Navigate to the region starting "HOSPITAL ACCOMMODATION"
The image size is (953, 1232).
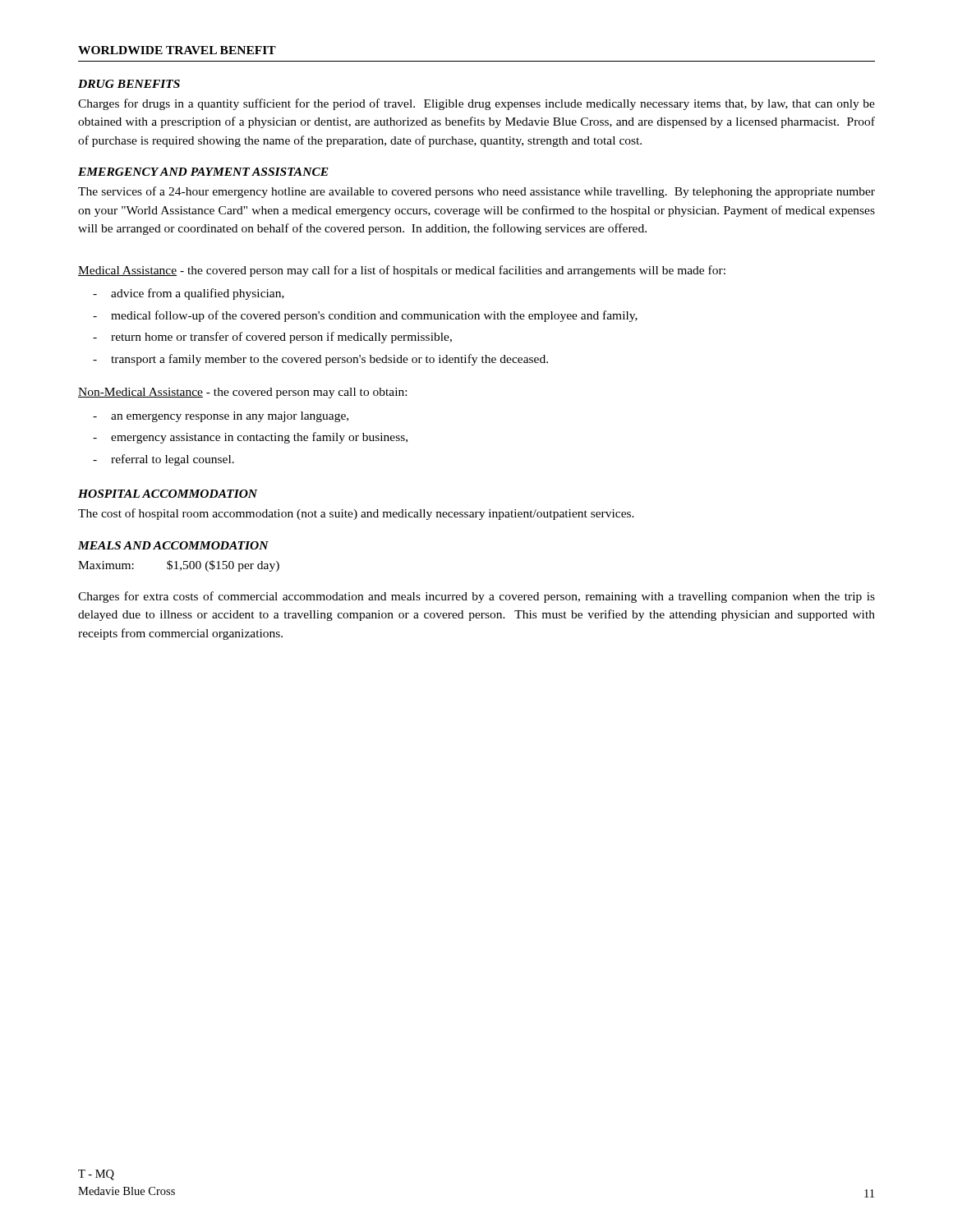168,493
